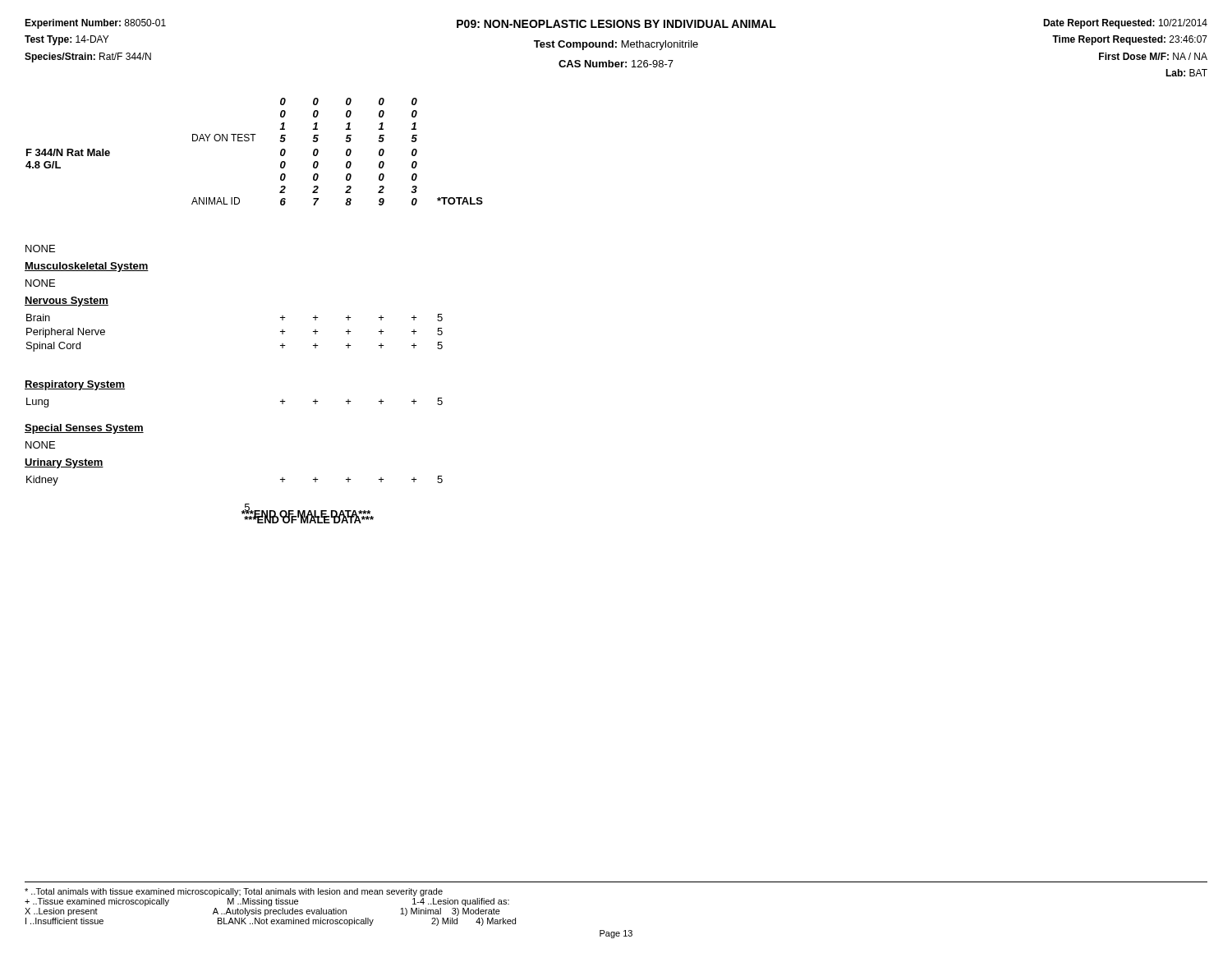Find the passage starting "Musculoskeletal System"
This screenshot has height=953, width=1232.
tap(86, 266)
